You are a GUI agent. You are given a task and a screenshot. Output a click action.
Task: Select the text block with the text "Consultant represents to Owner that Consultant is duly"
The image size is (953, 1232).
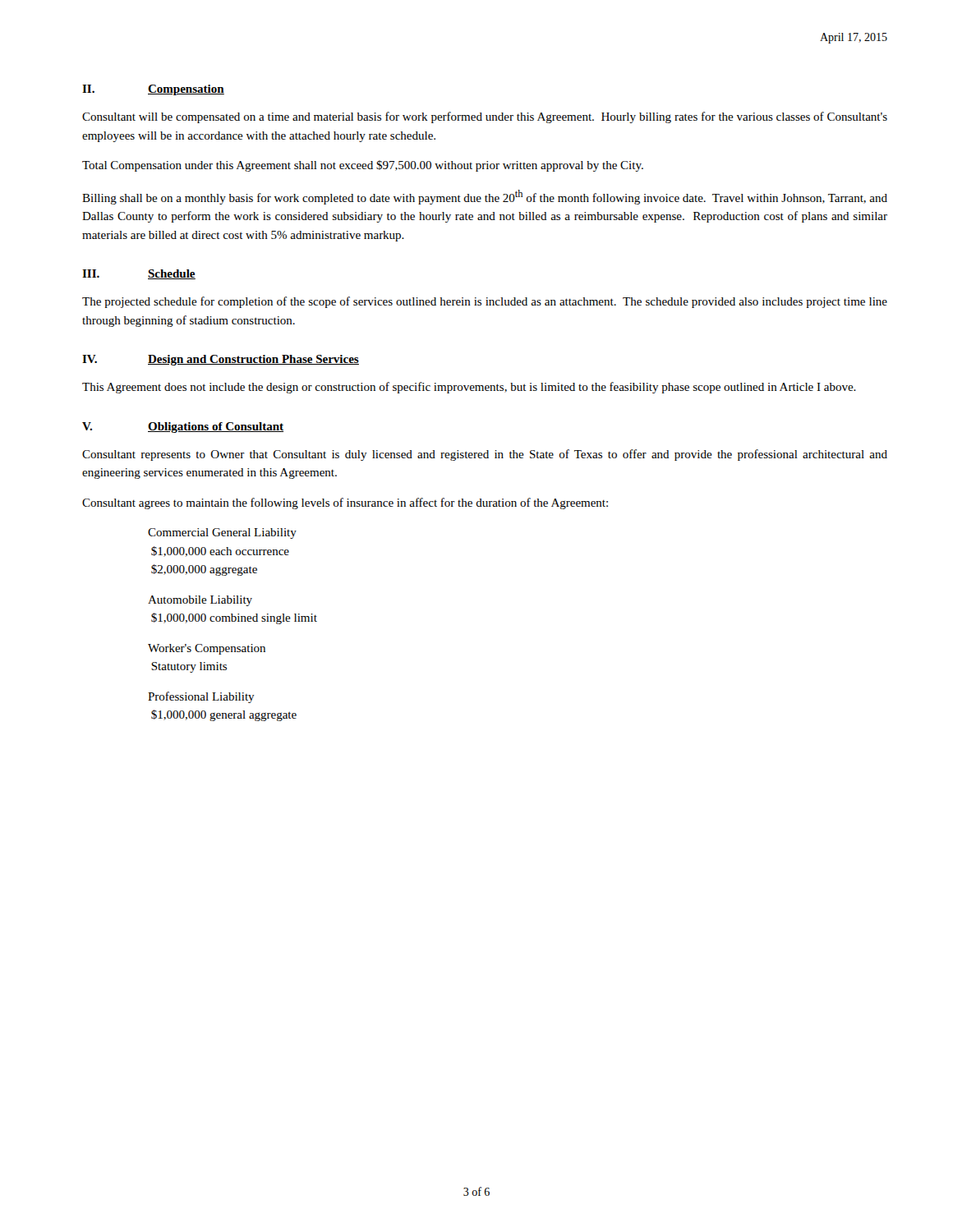tap(485, 463)
